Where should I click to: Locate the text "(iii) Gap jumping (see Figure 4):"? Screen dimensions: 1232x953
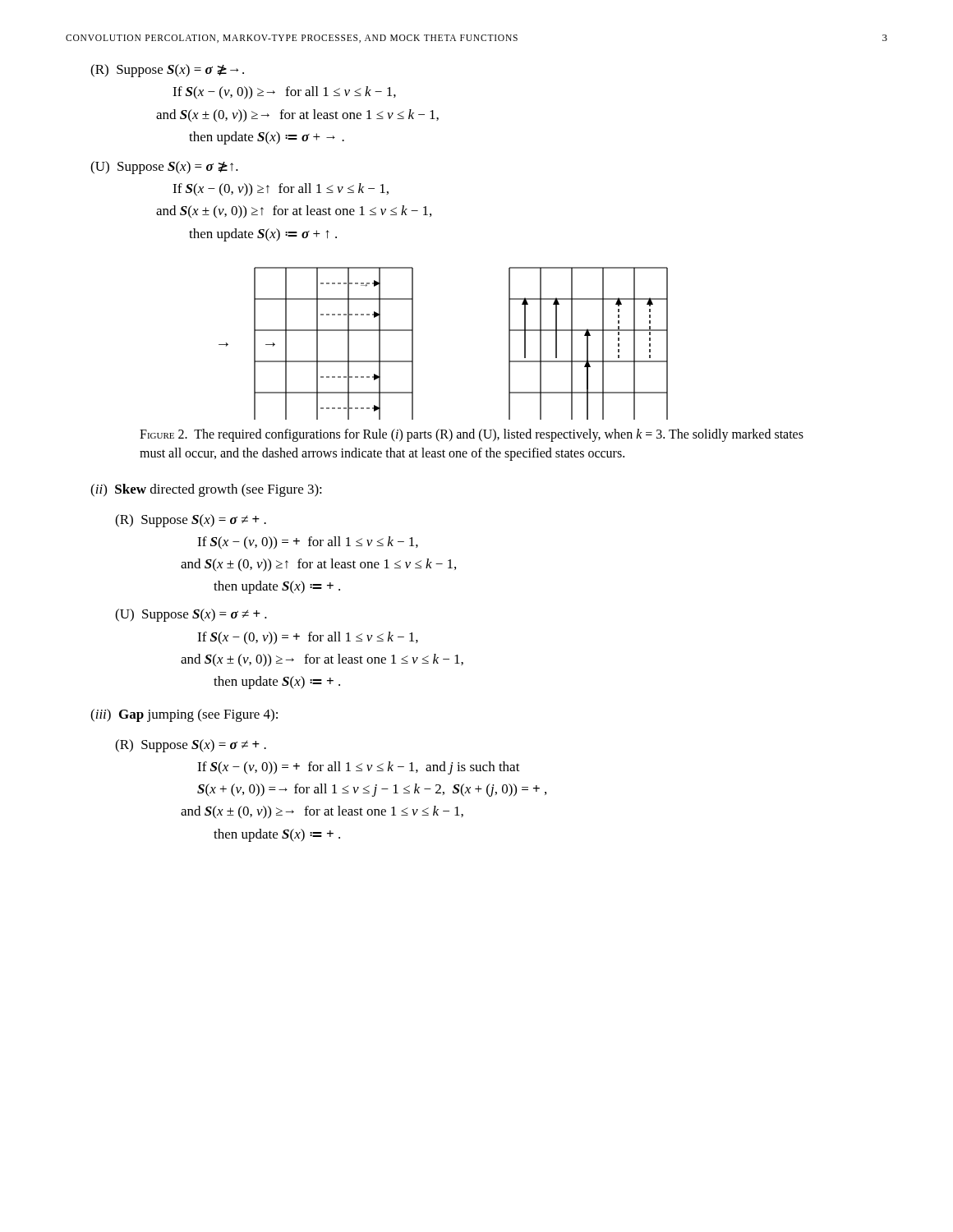tap(184, 715)
